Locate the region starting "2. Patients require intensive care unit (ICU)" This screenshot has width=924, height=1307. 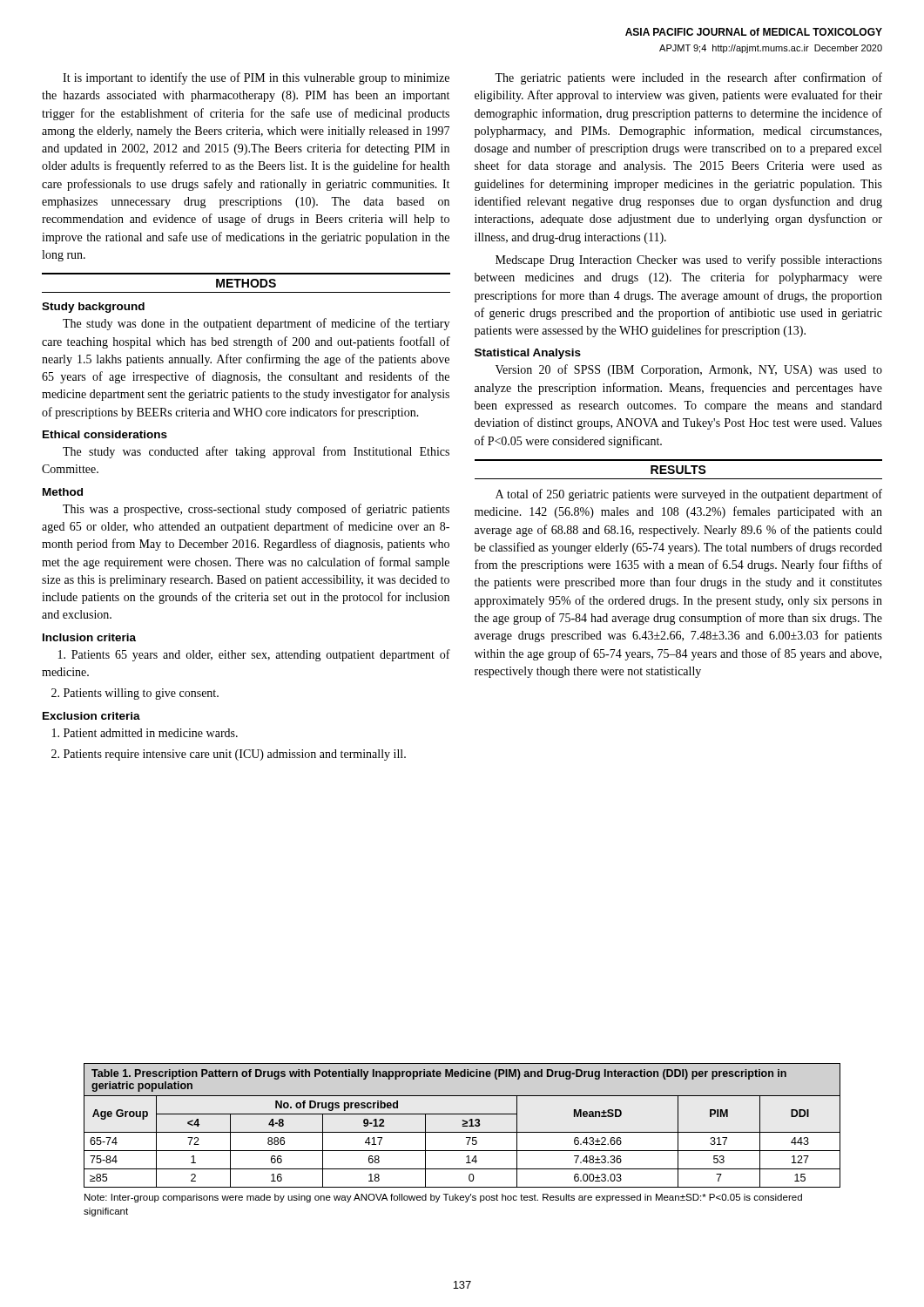[224, 754]
